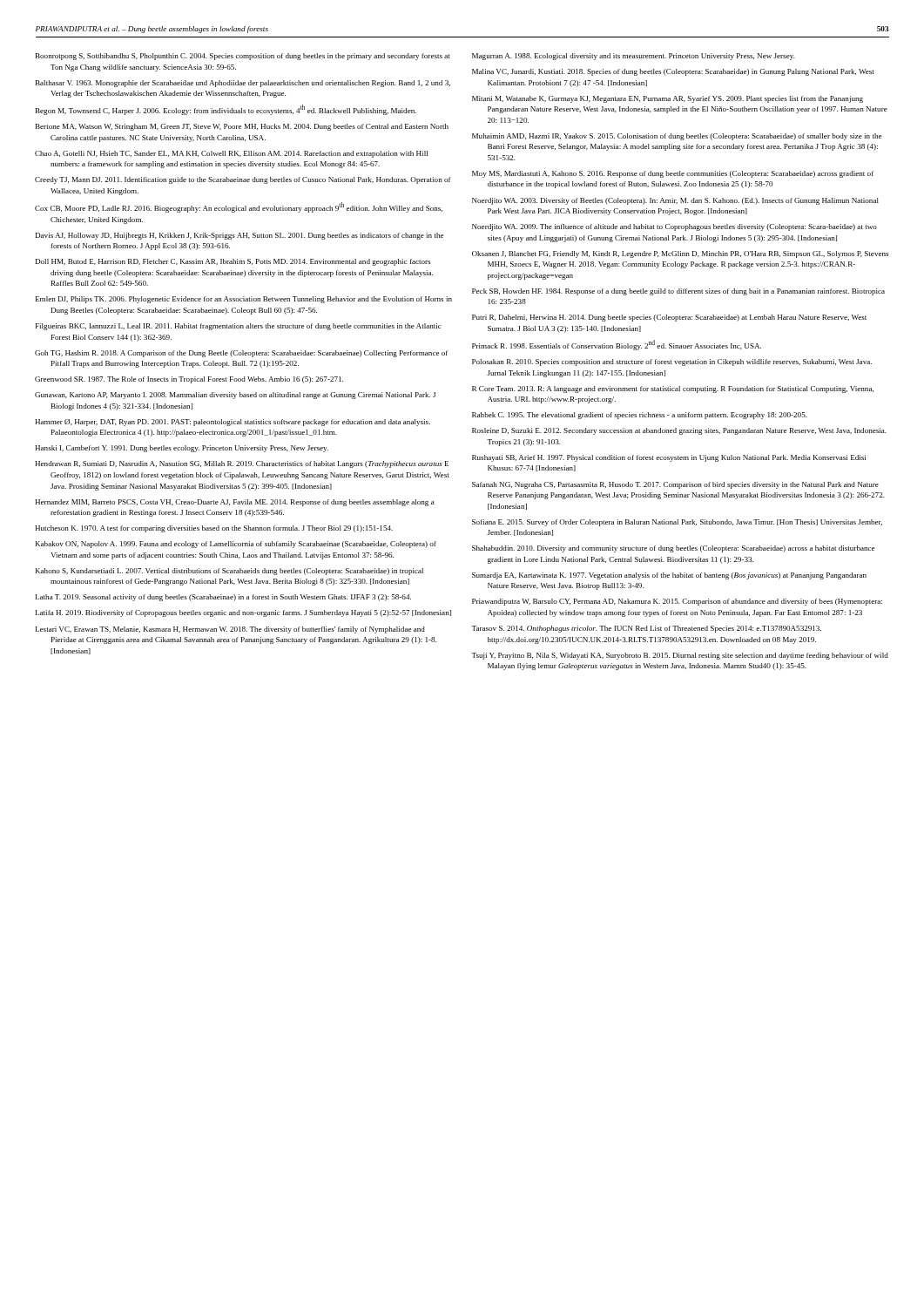Locate the text block starting "Latifa H. 2019. Biodiversity of Copropagous beetles"
924x1307 pixels.
pyautogui.click(x=243, y=613)
